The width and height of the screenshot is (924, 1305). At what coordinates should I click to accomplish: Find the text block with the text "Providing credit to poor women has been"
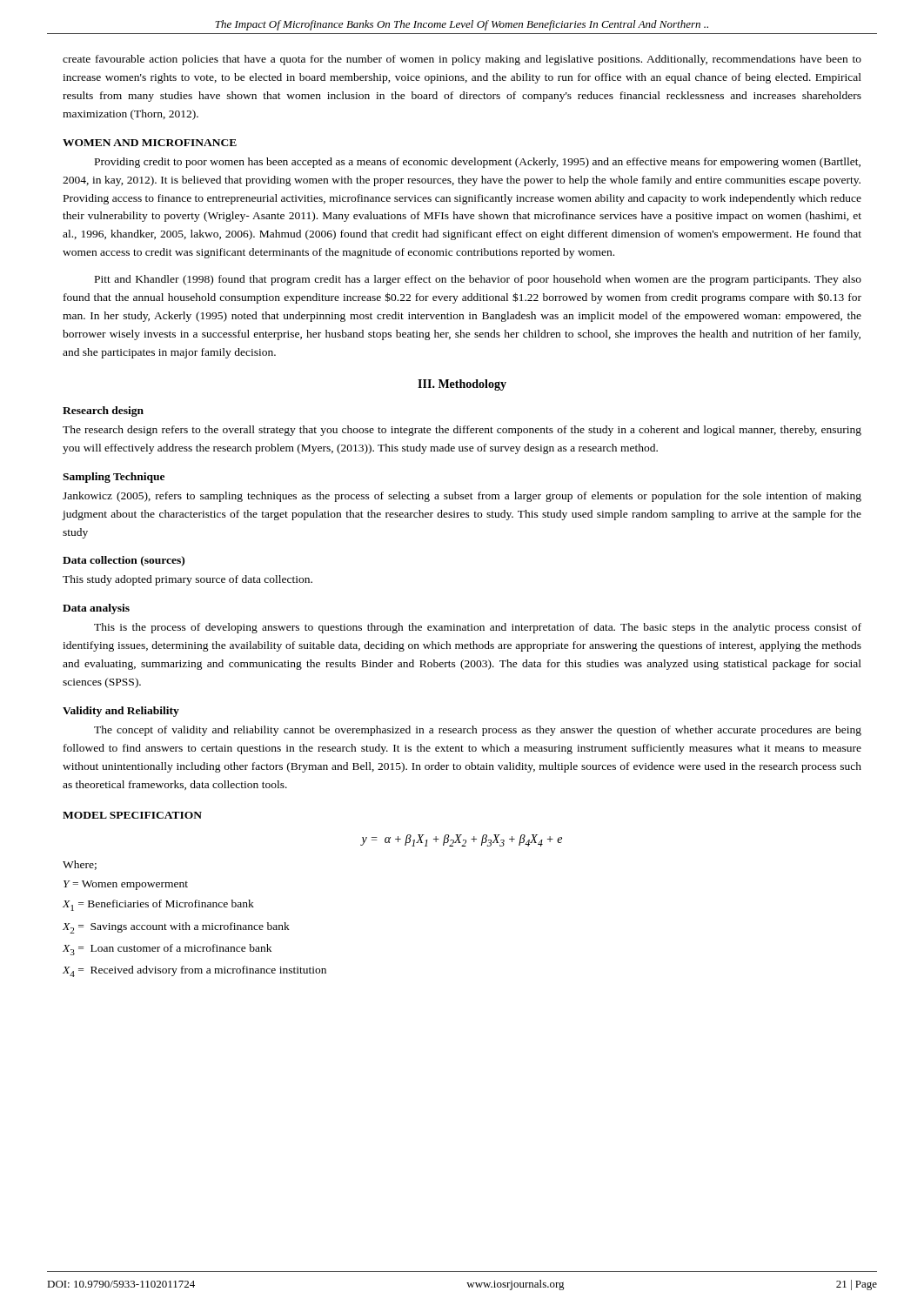462,207
